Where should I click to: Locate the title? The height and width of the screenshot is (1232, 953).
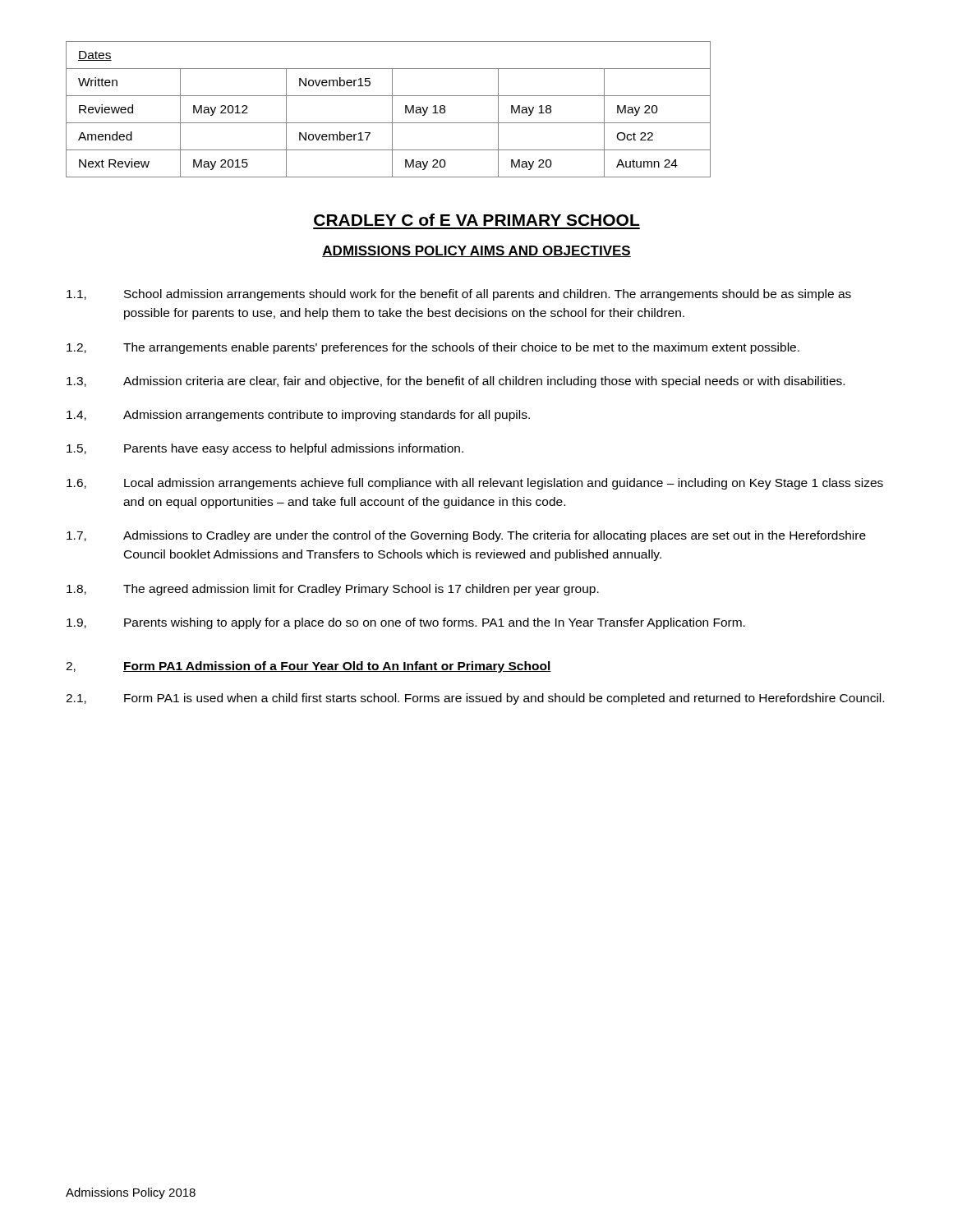pyautogui.click(x=476, y=235)
